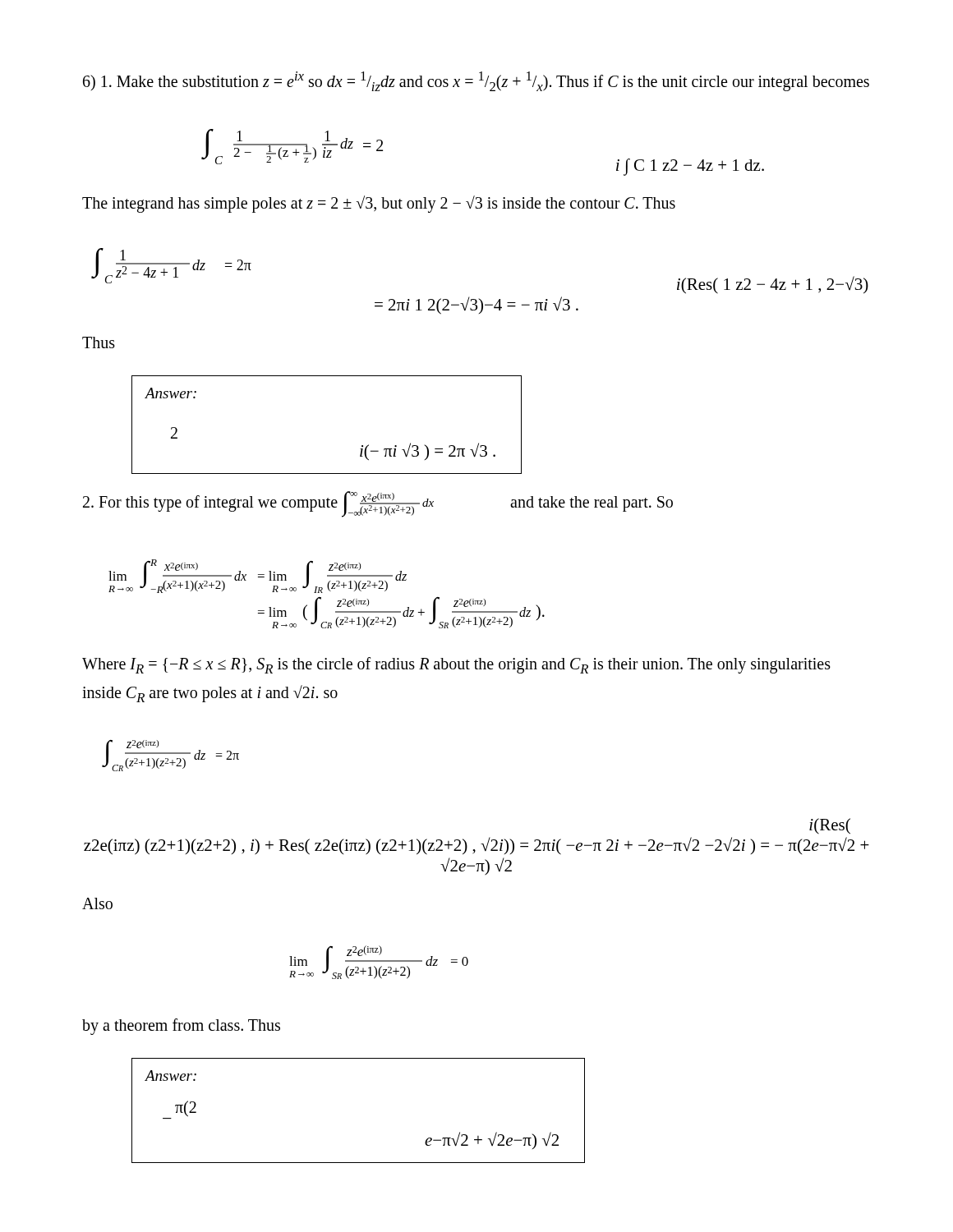Find the text containing "by a theorem from class. Thus"
Image resolution: width=953 pixels, height=1232 pixels.
(x=181, y=1025)
